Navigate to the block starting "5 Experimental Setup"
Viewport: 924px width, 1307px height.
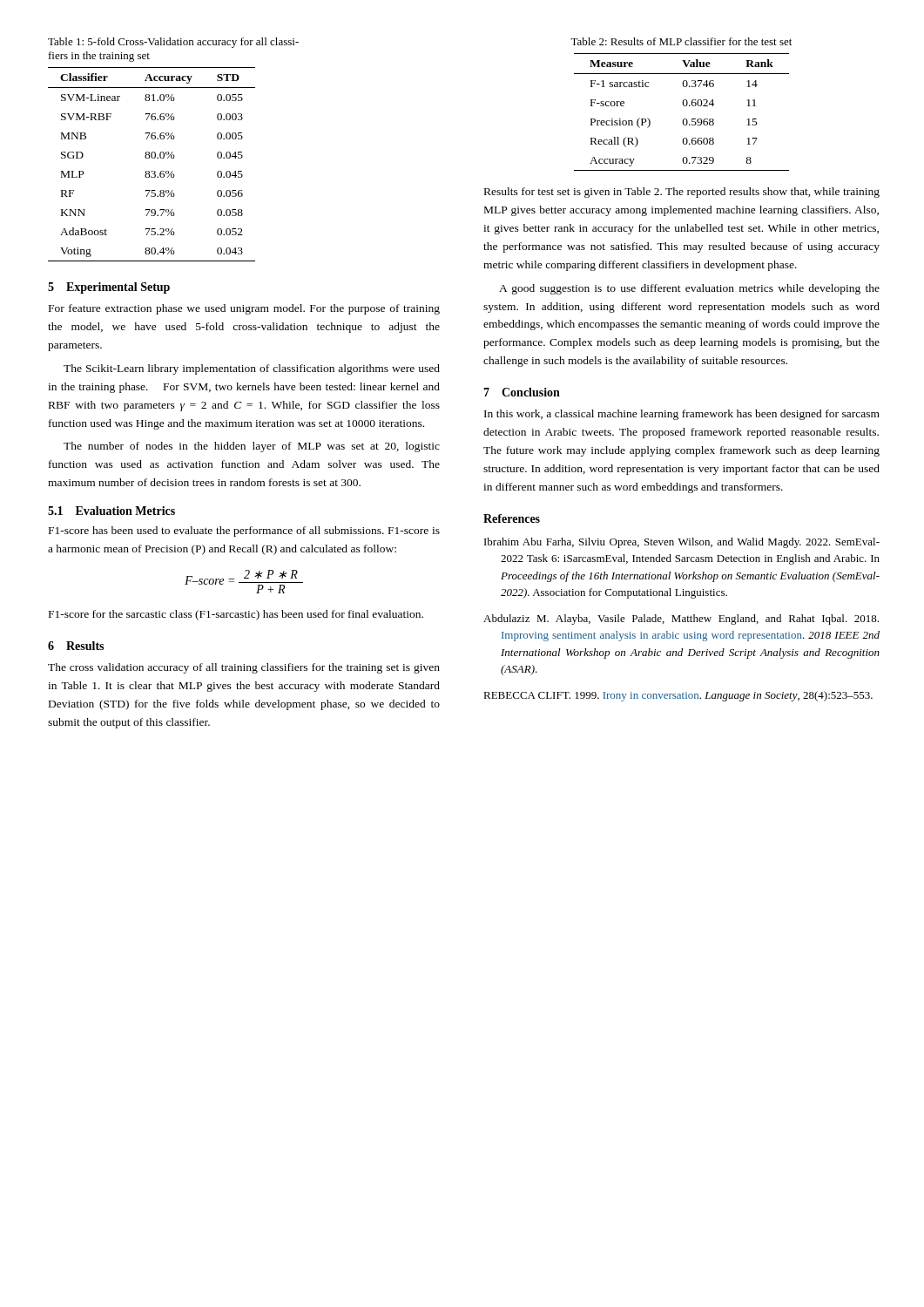point(109,287)
